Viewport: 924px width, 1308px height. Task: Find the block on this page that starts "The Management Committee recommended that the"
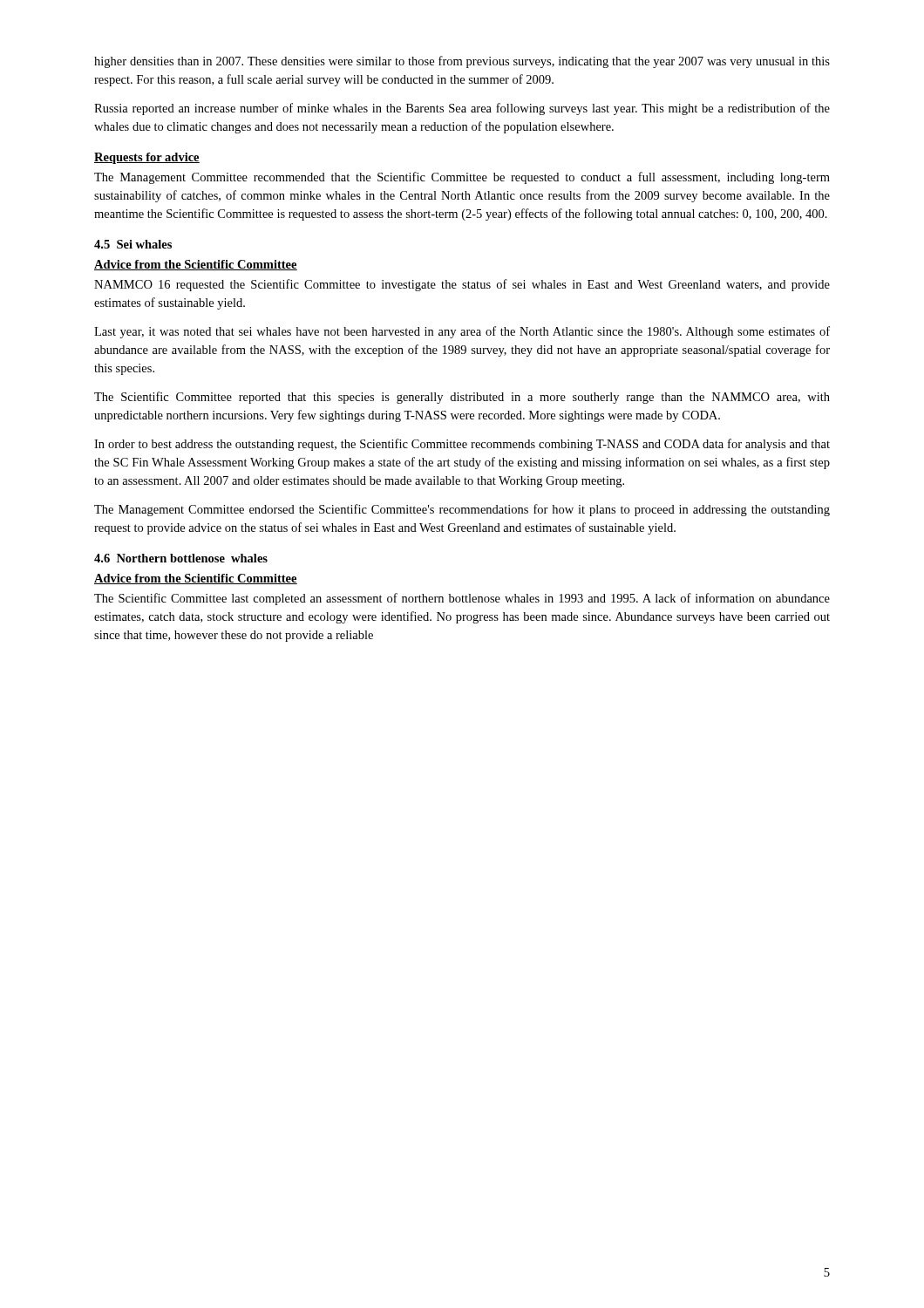pyautogui.click(x=462, y=196)
